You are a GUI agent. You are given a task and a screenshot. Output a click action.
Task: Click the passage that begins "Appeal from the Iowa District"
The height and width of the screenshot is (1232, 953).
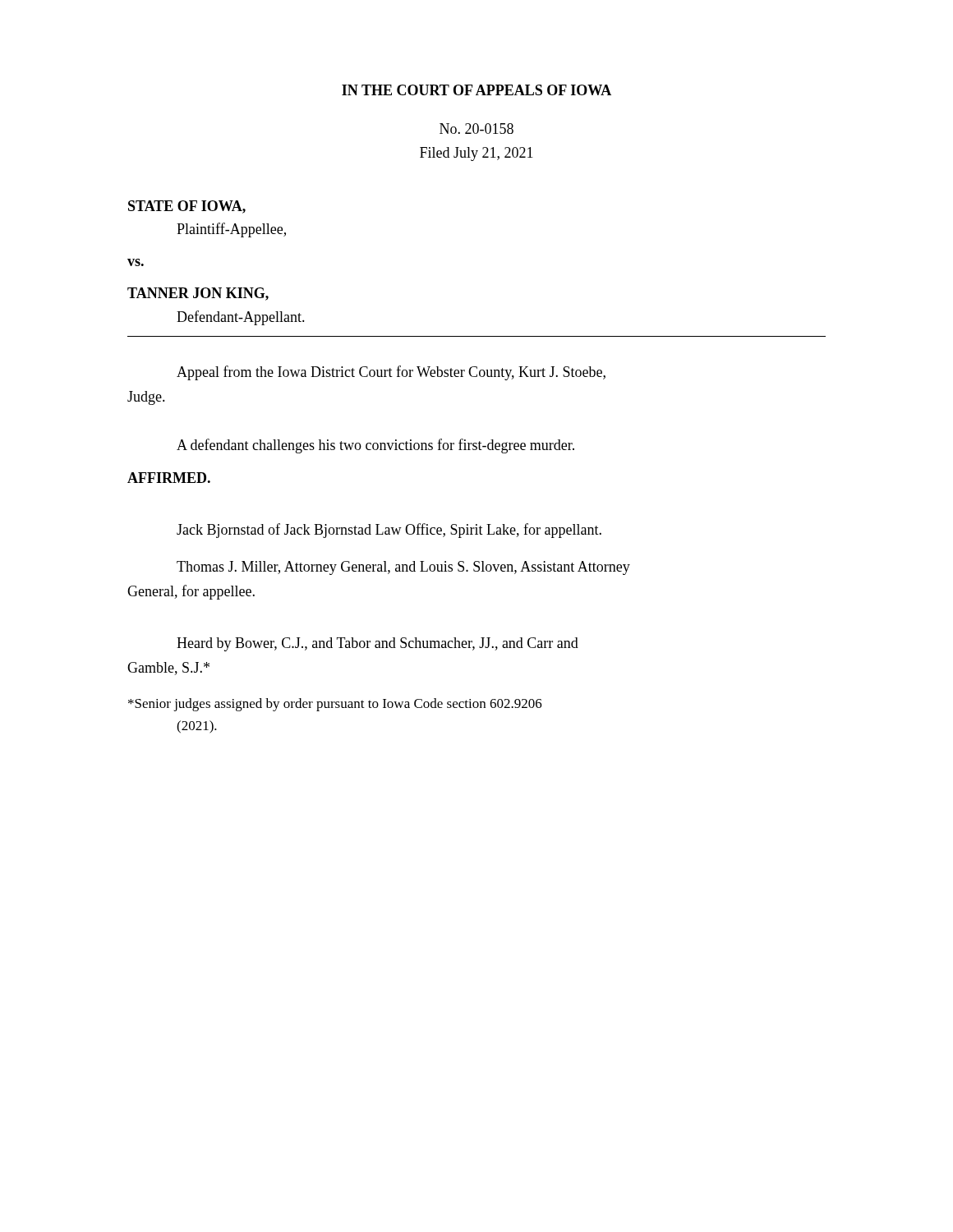[367, 382]
